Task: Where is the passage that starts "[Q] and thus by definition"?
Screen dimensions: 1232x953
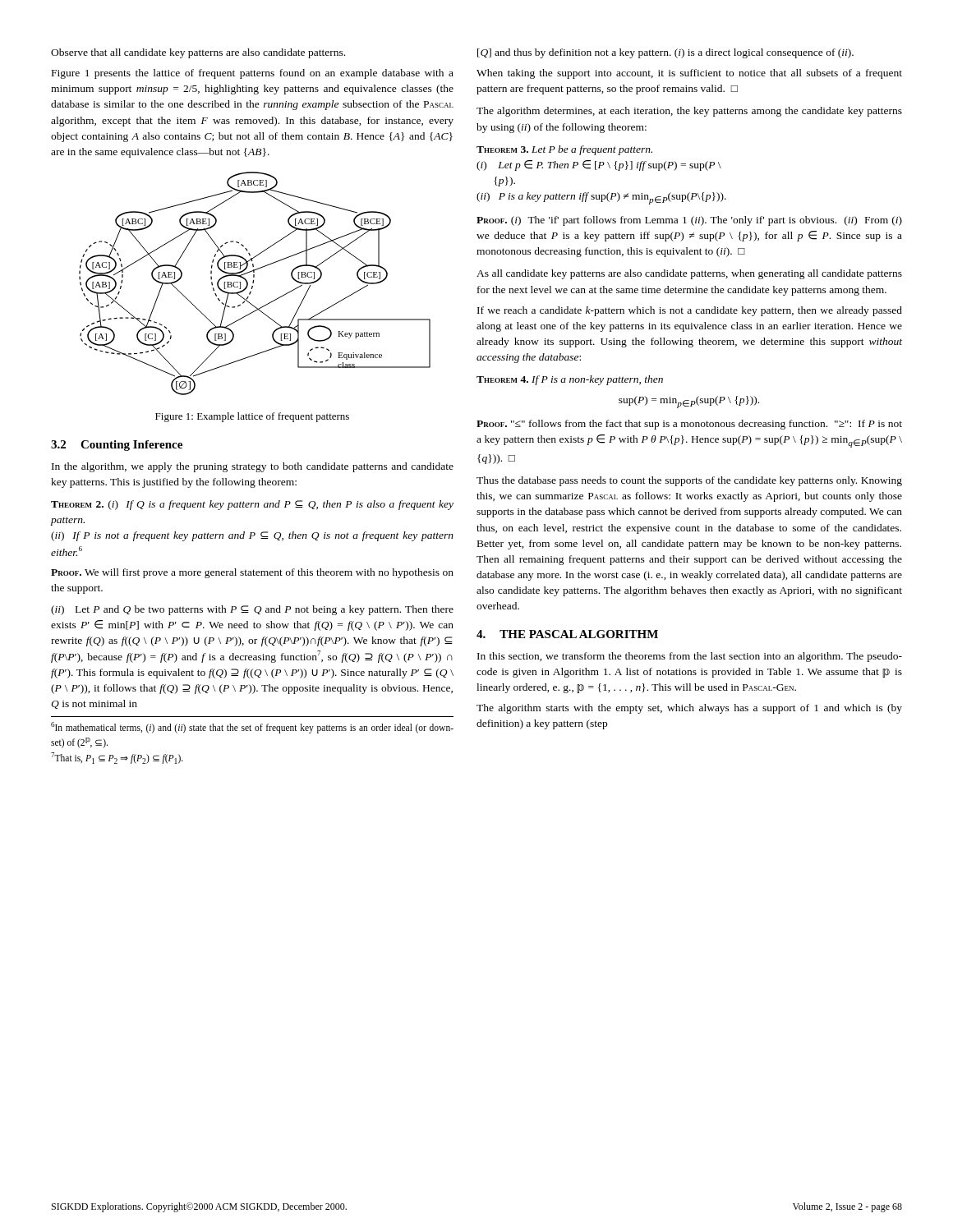Action: pos(689,52)
